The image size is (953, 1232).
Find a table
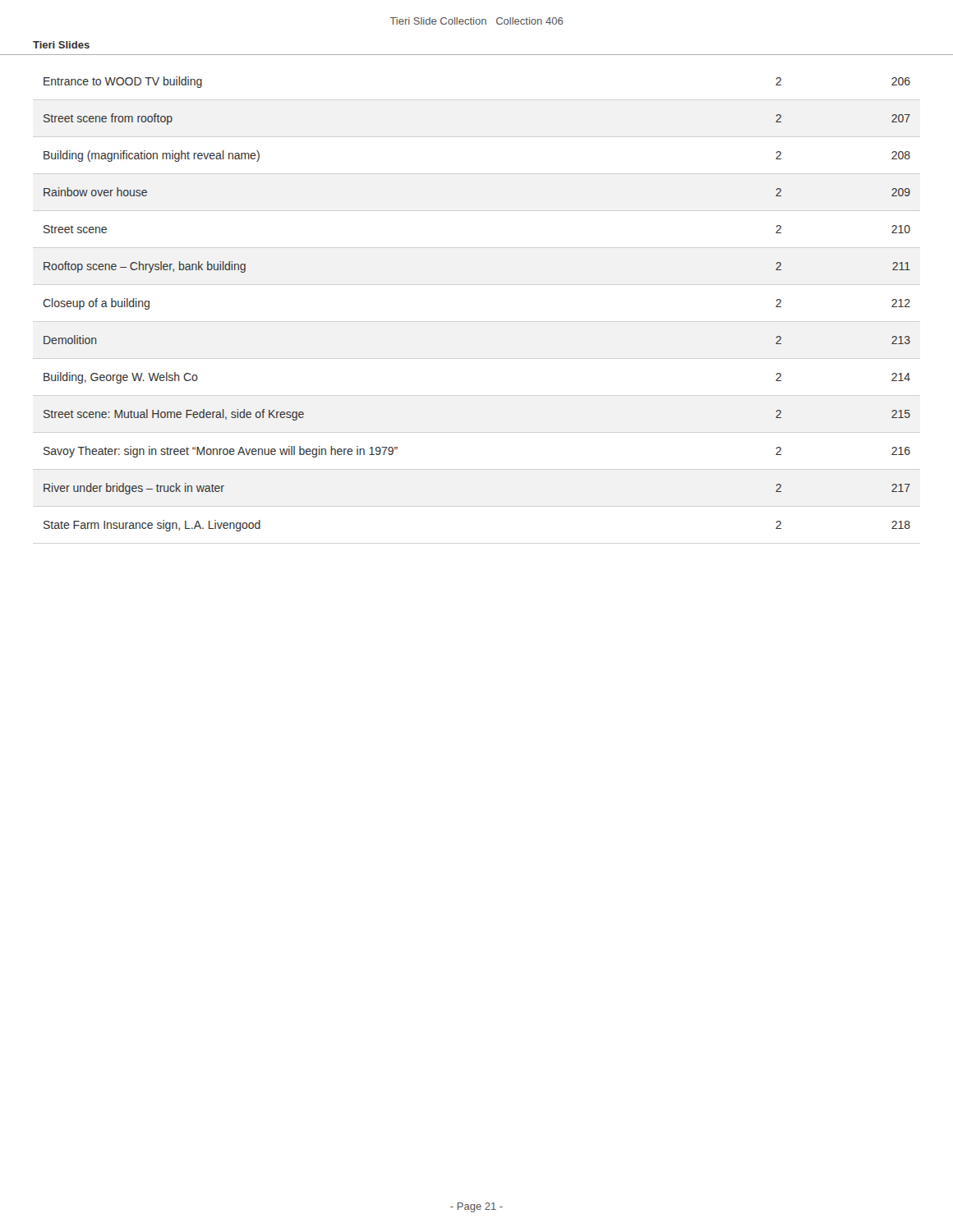(x=476, y=303)
